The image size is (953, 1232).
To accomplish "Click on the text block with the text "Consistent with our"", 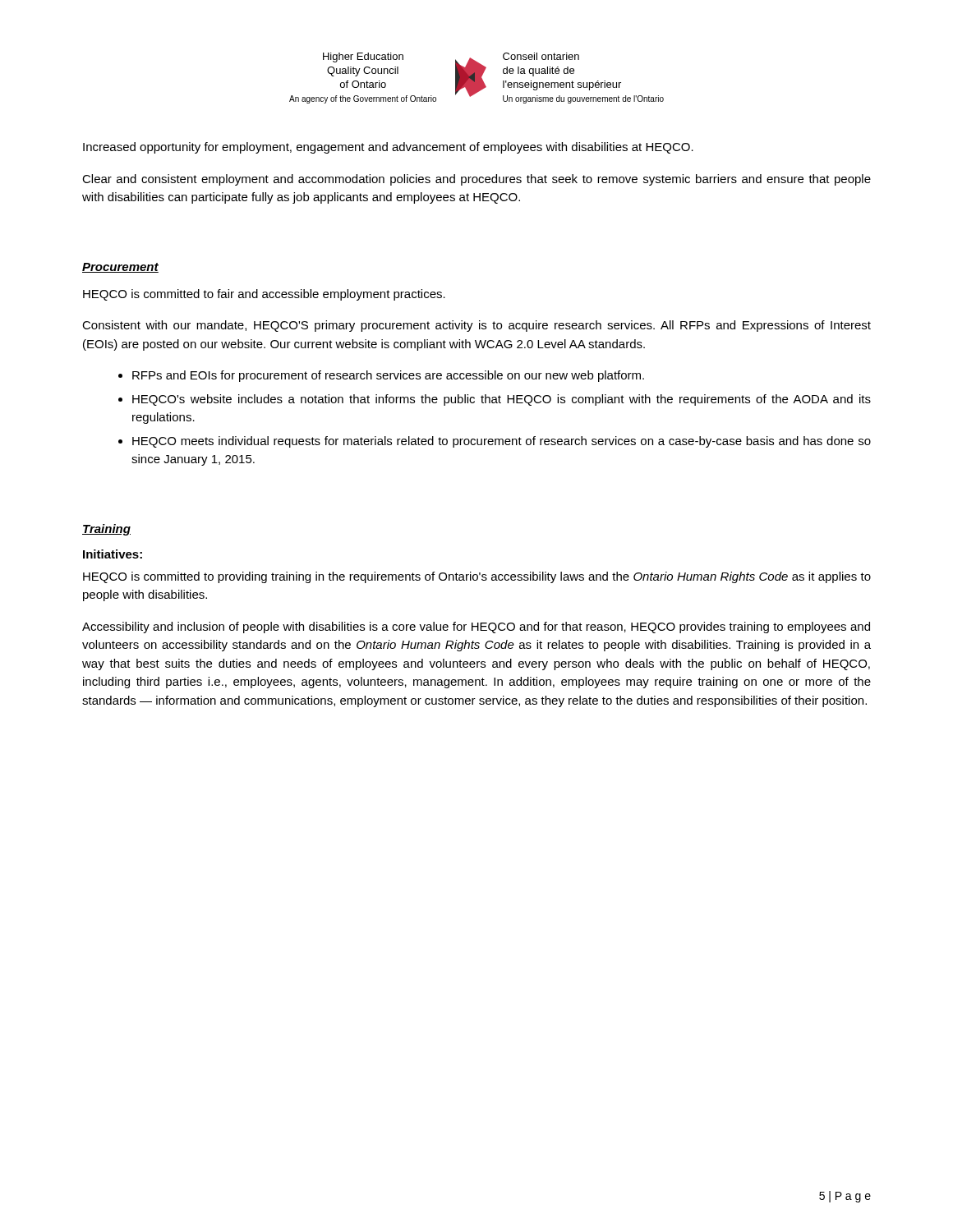I will point(476,334).
